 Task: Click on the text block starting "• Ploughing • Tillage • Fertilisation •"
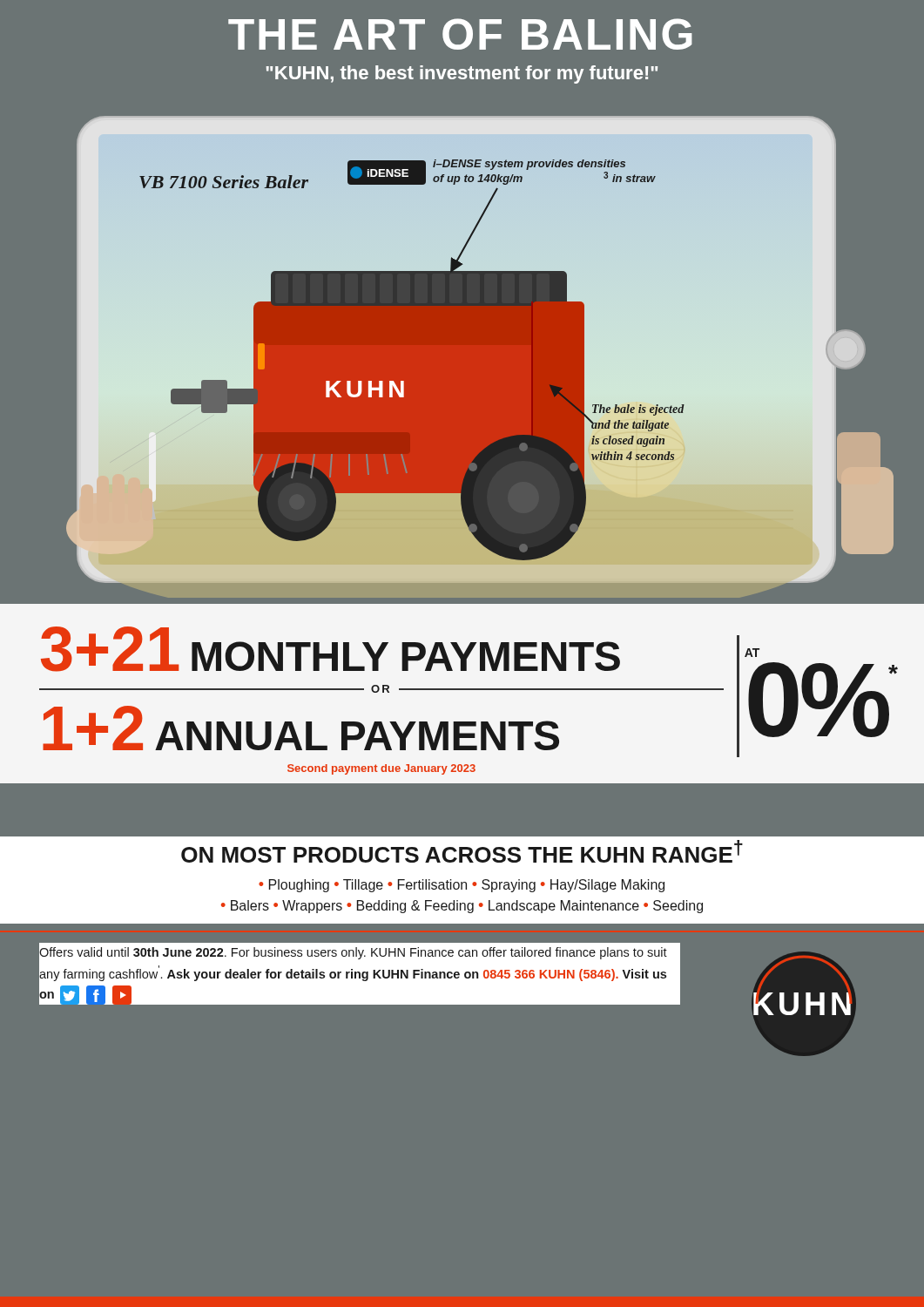pyautogui.click(x=462, y=884)
